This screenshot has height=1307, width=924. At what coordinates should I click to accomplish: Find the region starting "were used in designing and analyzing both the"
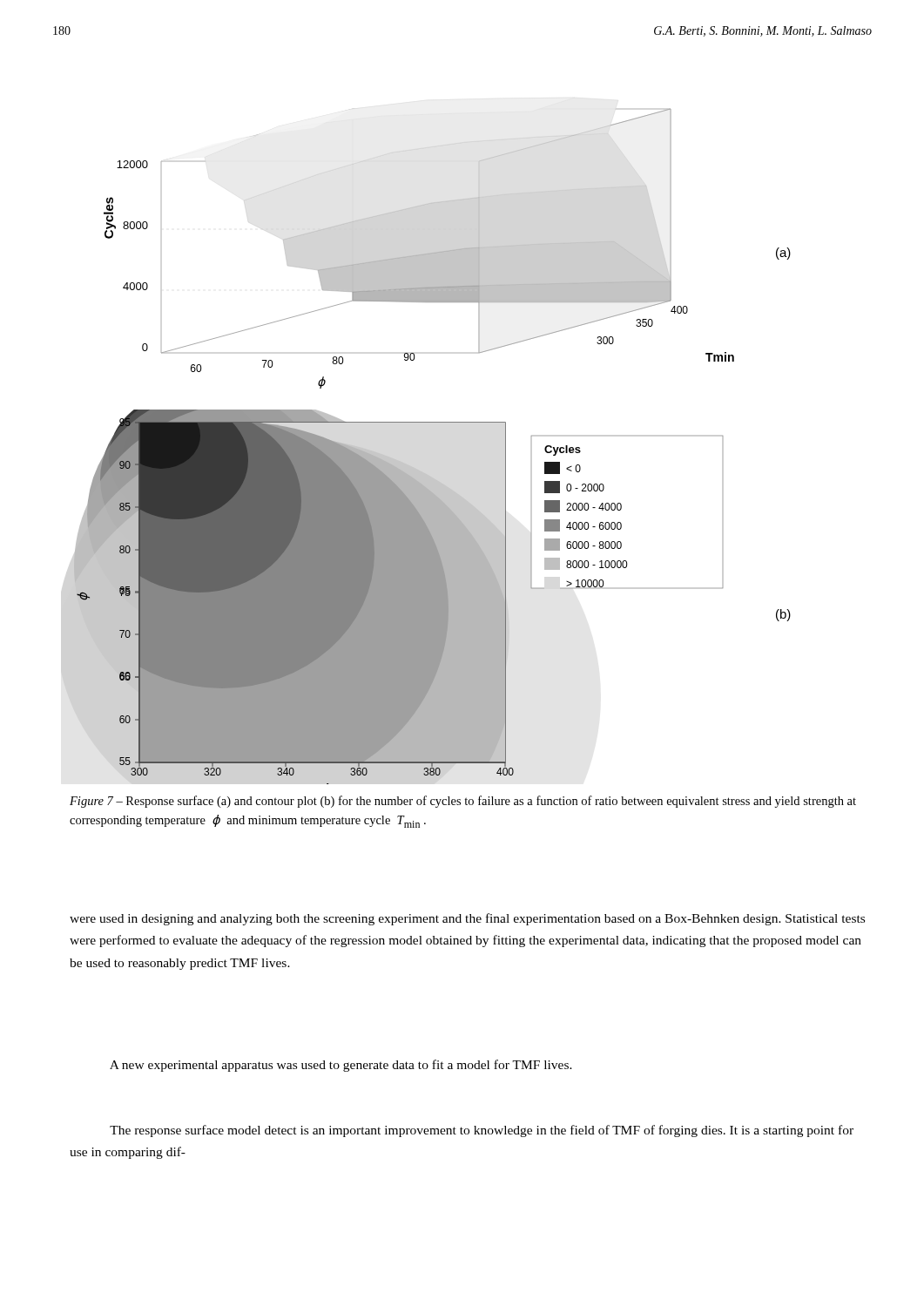[x=471, y=940]
